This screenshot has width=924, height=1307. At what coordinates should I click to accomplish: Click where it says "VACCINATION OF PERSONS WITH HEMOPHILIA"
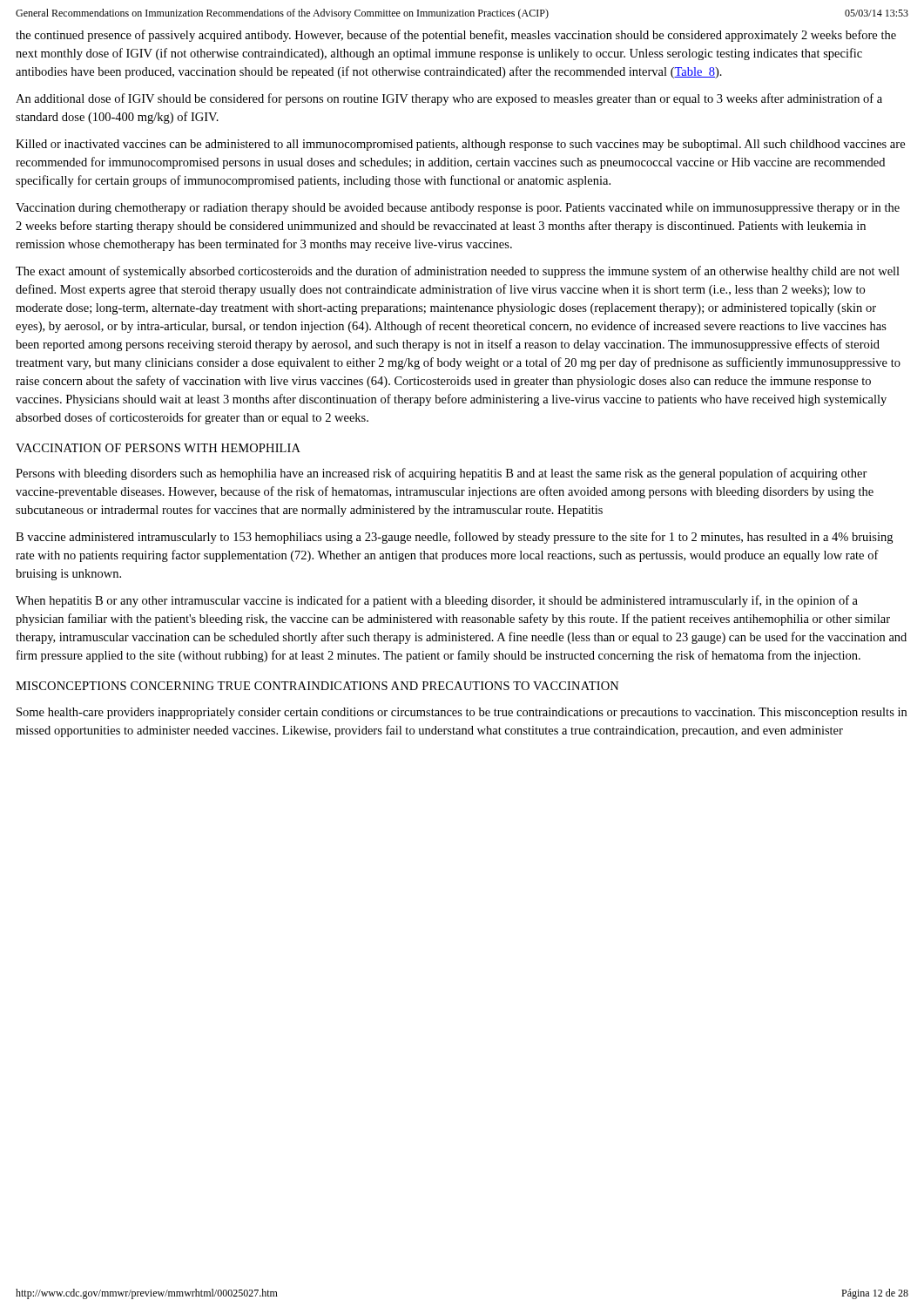[x=158, y=448]
